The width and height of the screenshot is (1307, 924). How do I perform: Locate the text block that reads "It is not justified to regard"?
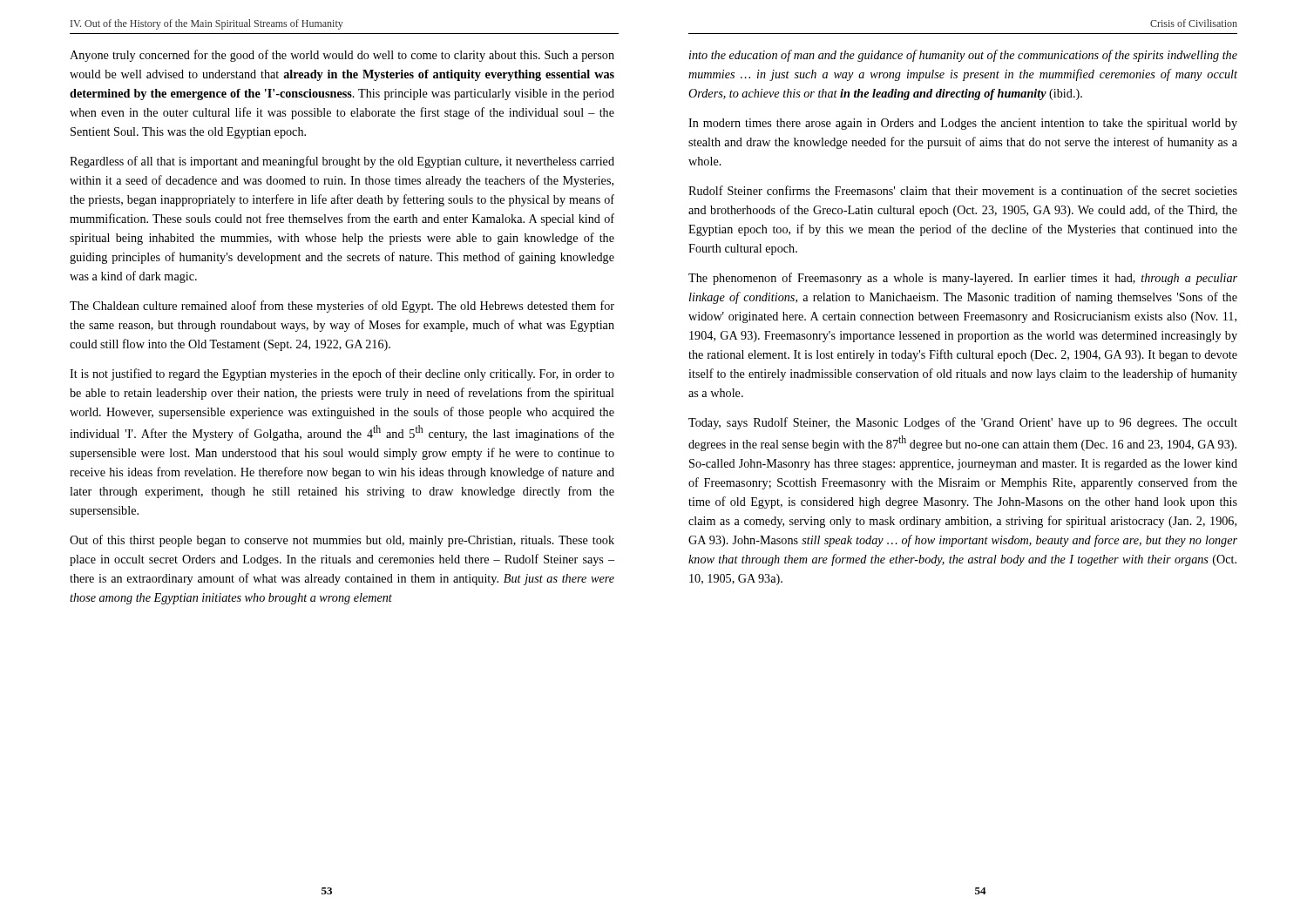[342, 442]
